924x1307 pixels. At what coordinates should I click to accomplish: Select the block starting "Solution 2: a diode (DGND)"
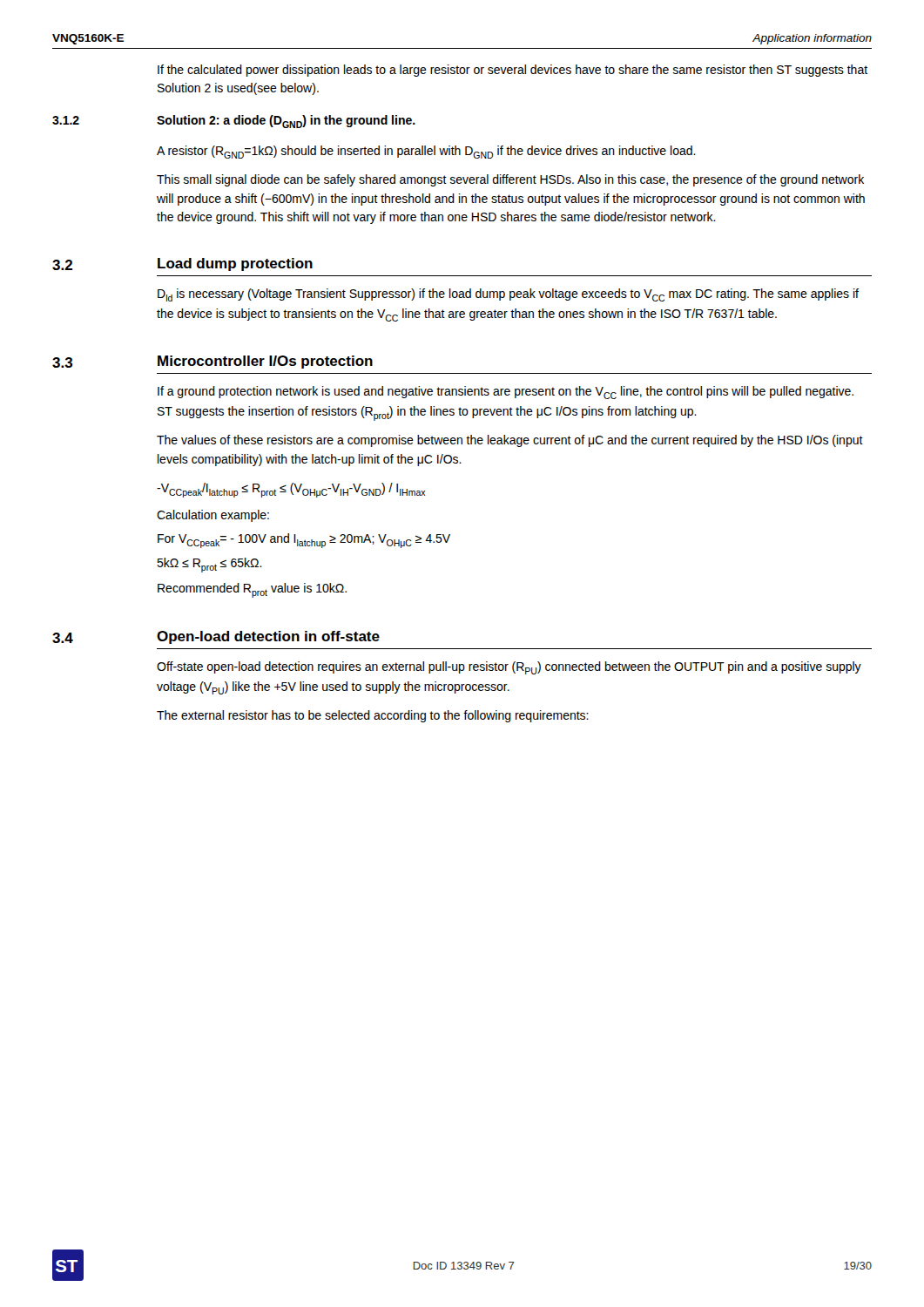click(286, 121)
